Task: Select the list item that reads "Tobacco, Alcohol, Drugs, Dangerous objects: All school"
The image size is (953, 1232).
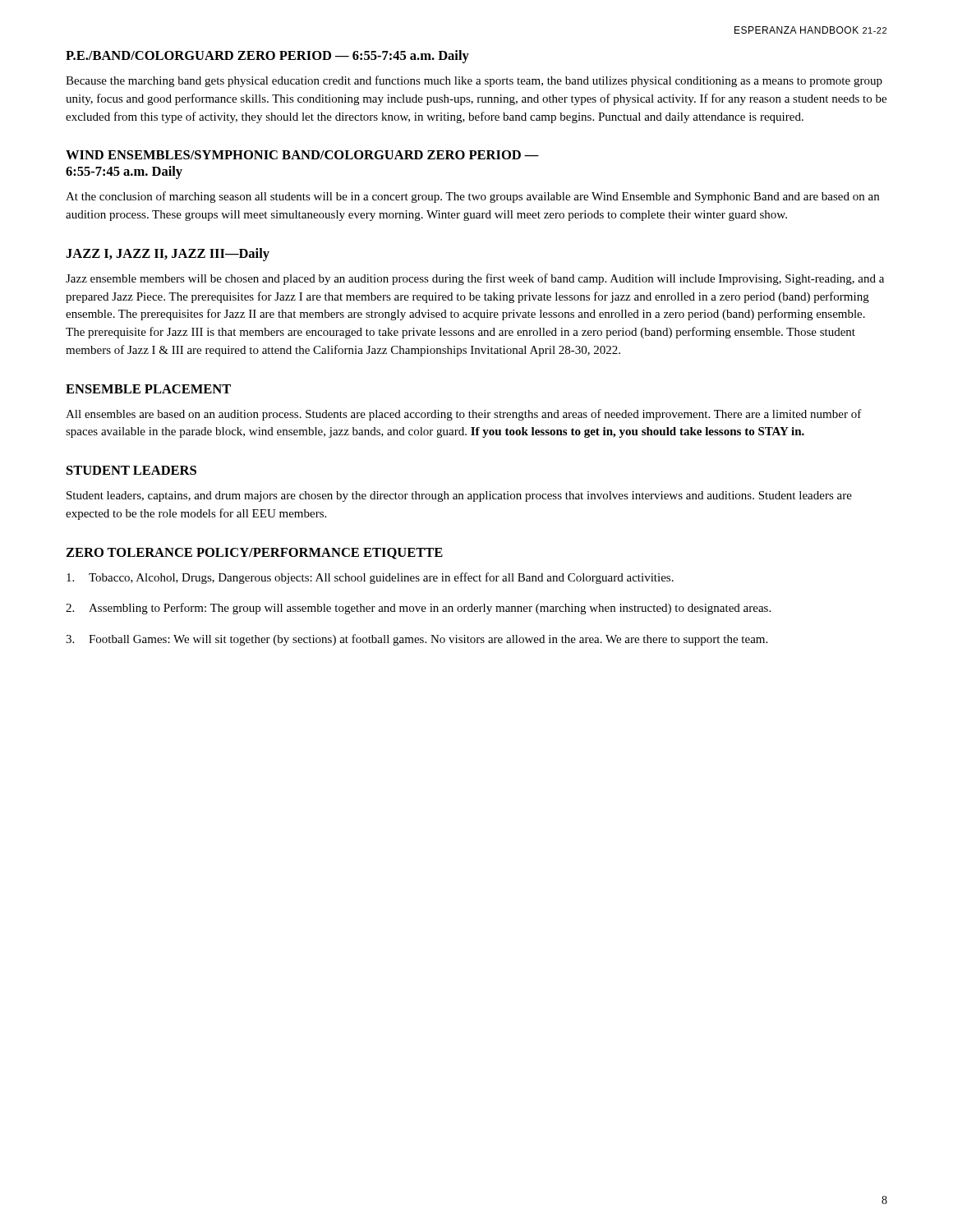Action: (x=476, y=578)
